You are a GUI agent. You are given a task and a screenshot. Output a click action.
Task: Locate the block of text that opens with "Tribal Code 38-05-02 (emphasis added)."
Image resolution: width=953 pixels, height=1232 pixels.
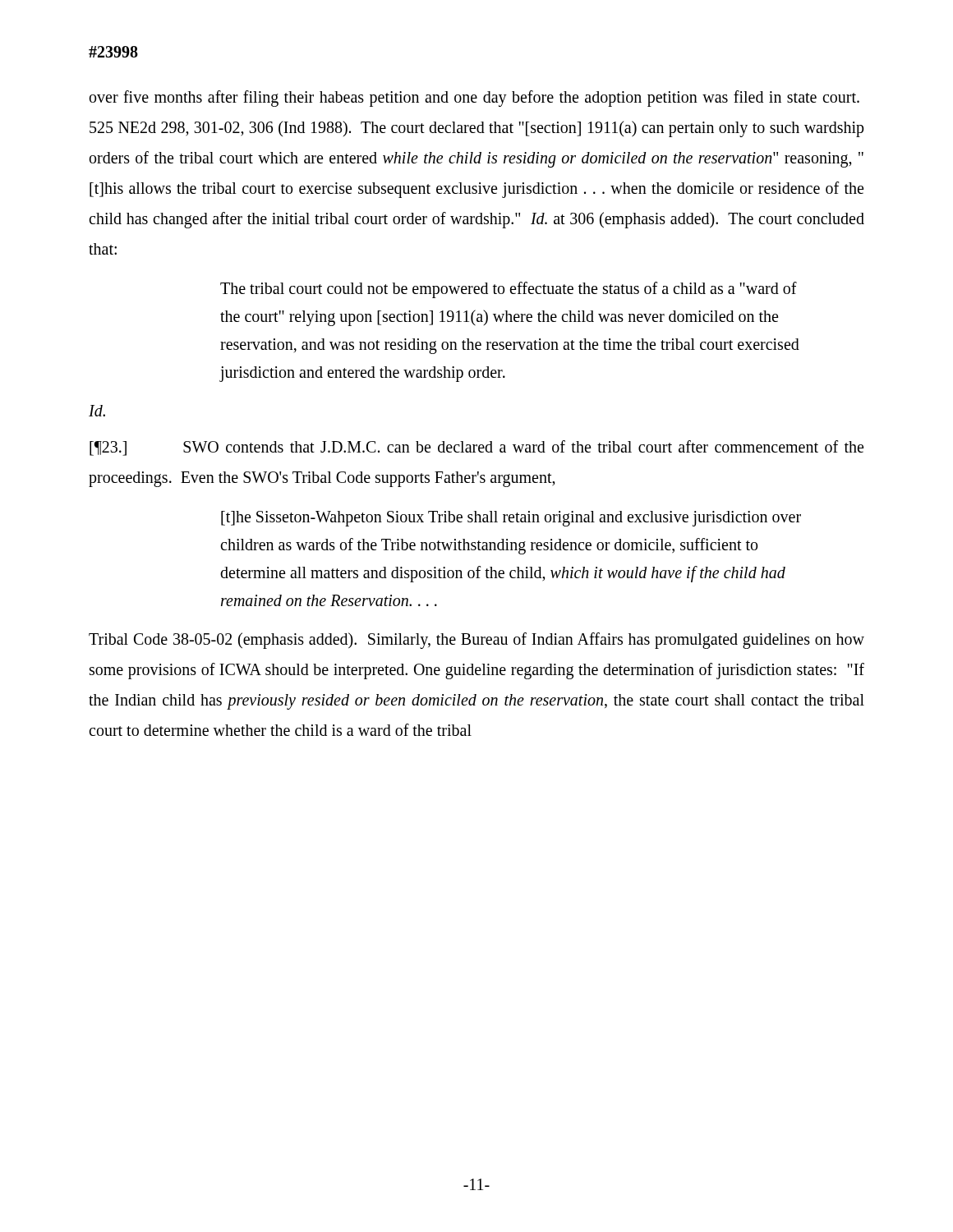pos(476,685)
